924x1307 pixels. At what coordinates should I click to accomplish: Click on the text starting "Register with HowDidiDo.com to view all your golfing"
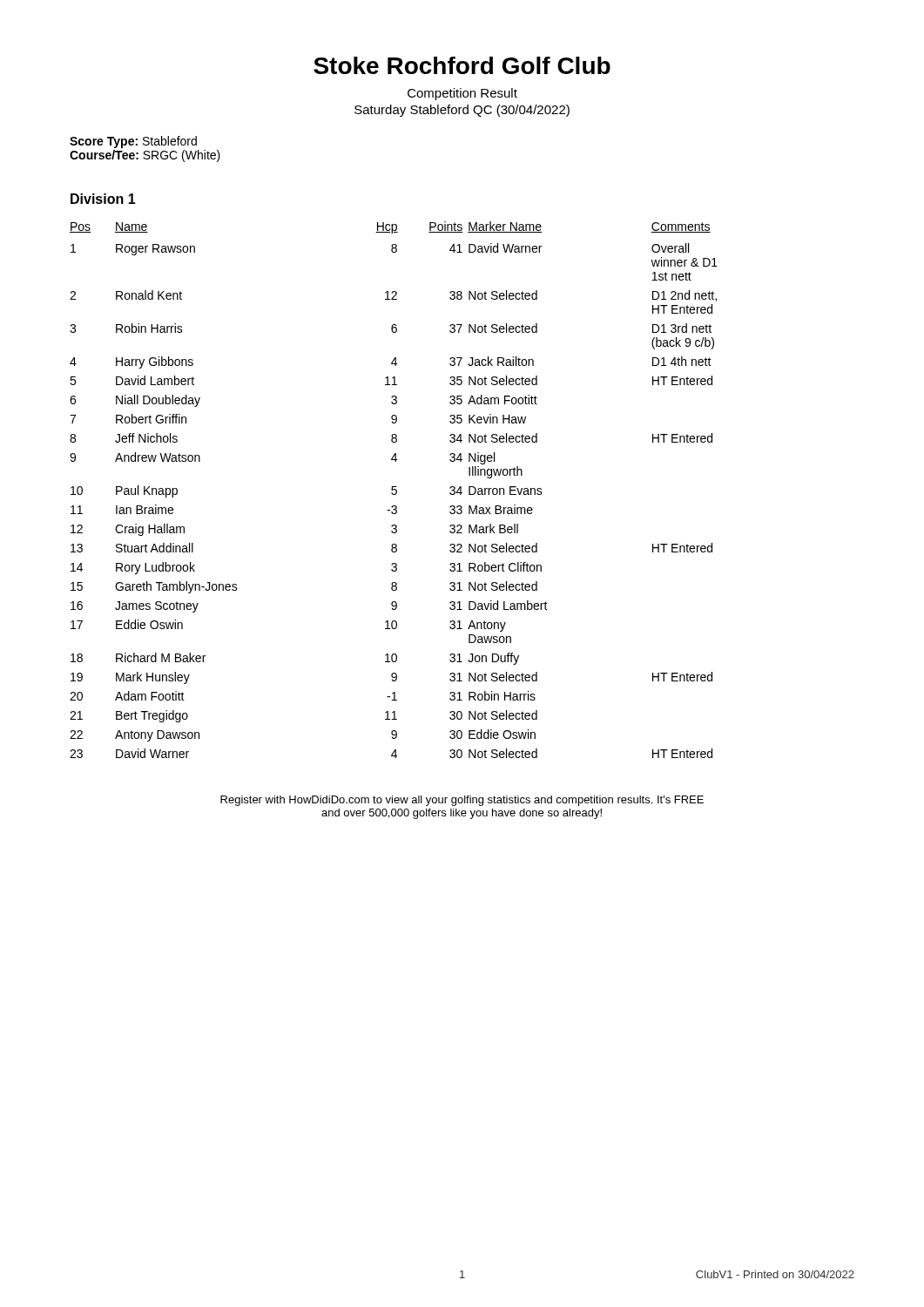pyautogui.click(x=462, y=806)
